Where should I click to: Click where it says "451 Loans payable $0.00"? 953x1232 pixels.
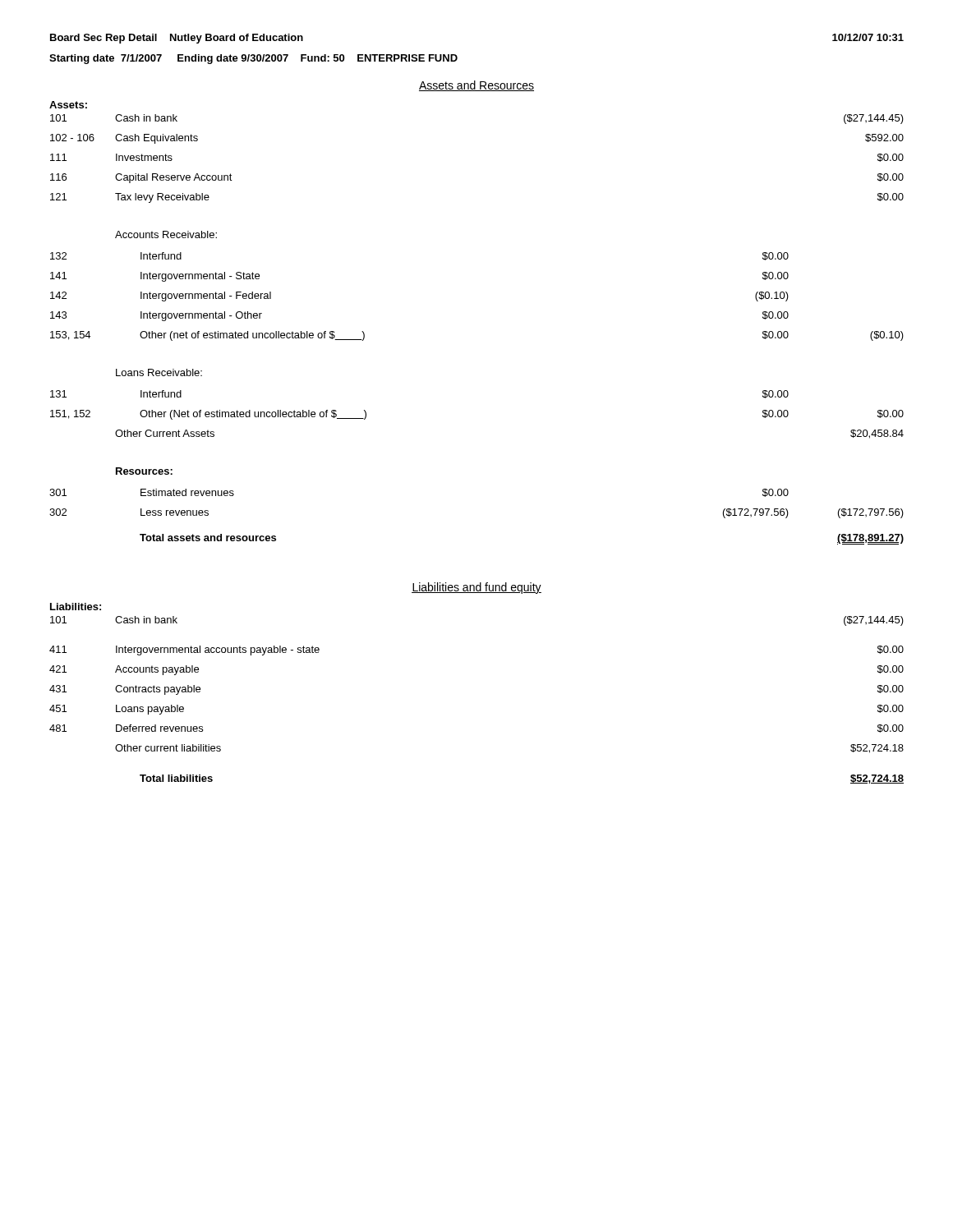pyautogui.click(x=60, y=709)
